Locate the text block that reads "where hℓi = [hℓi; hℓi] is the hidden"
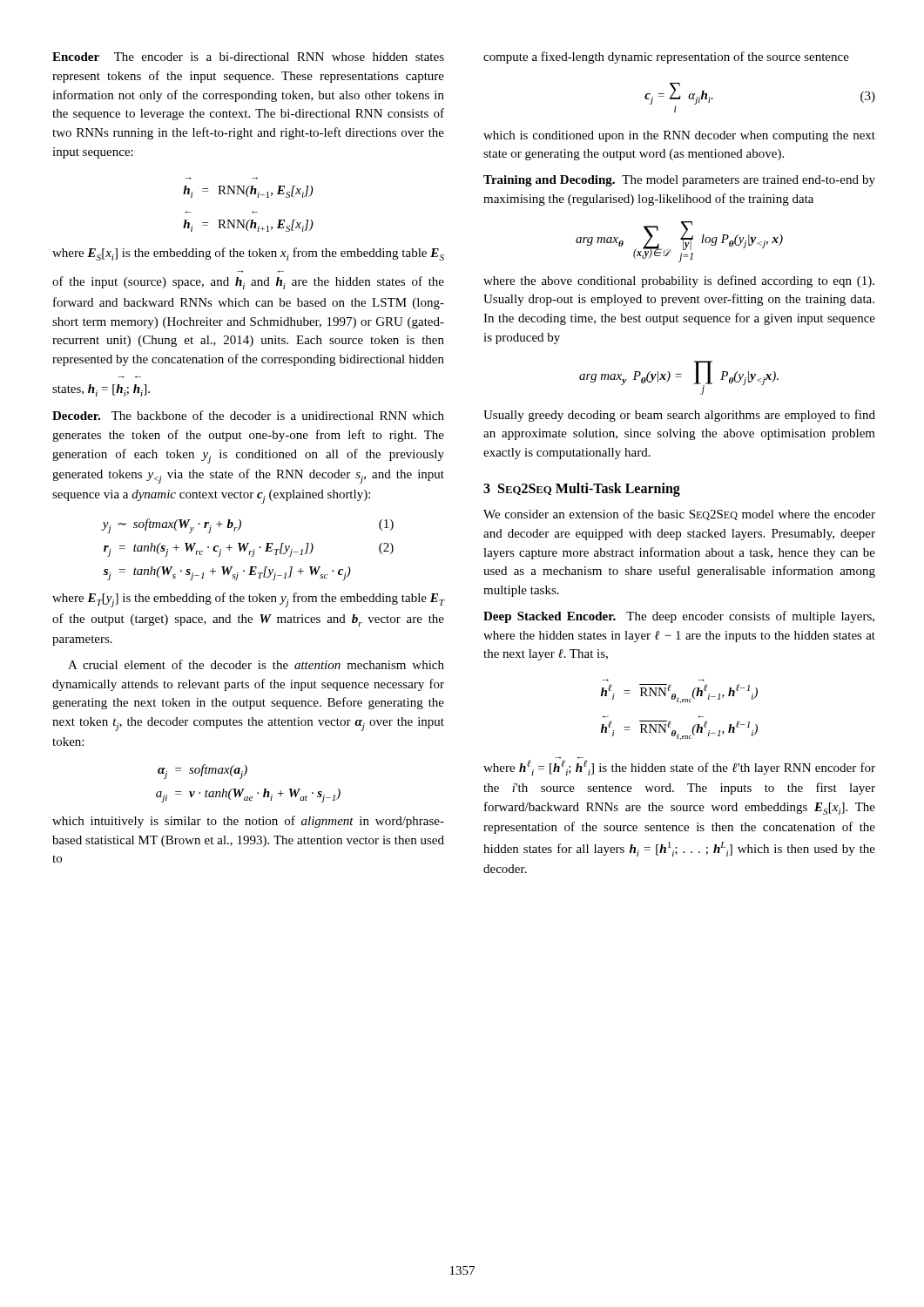 point(679,815)
